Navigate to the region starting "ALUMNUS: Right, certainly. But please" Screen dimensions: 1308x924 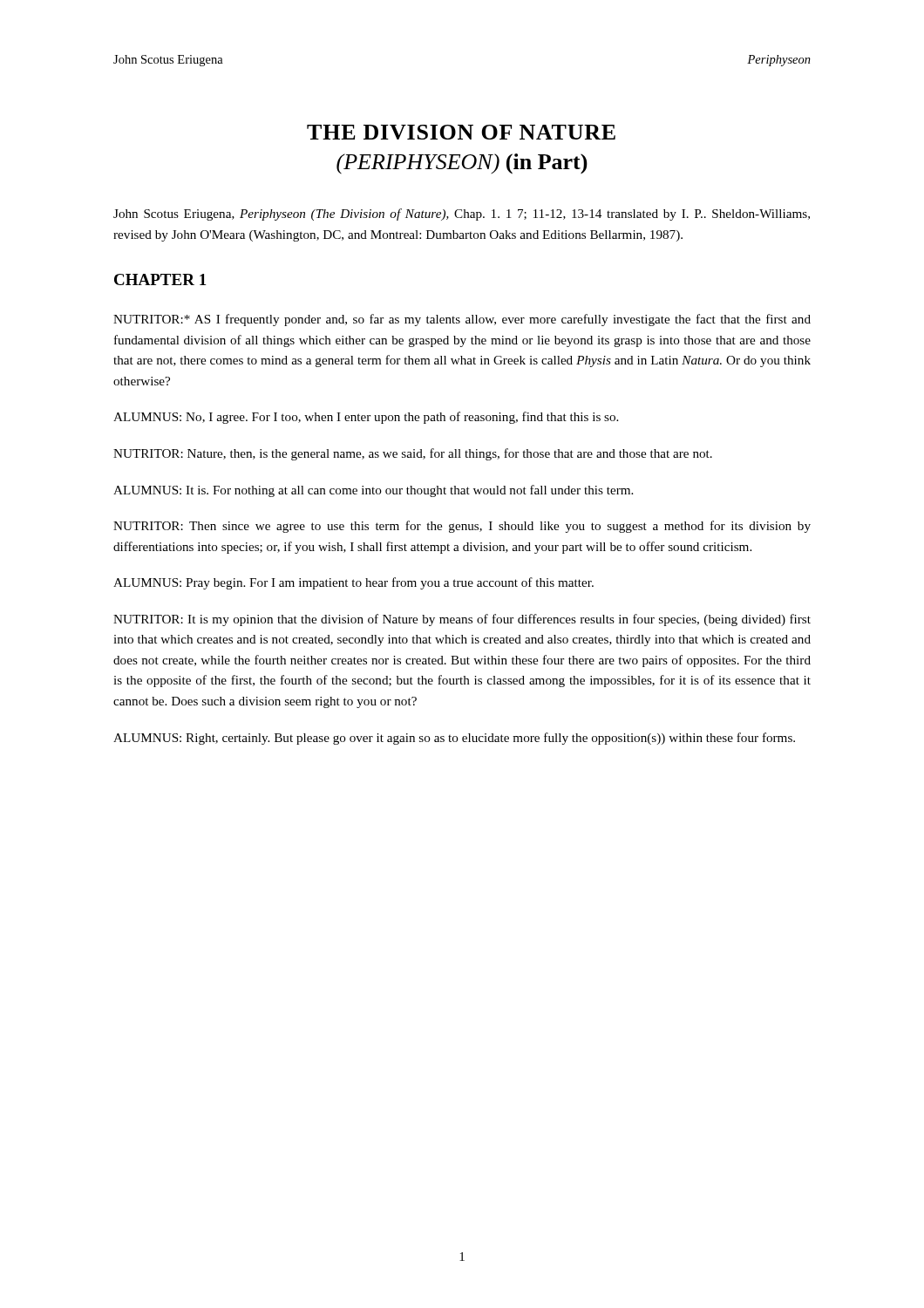click(455, 737)
